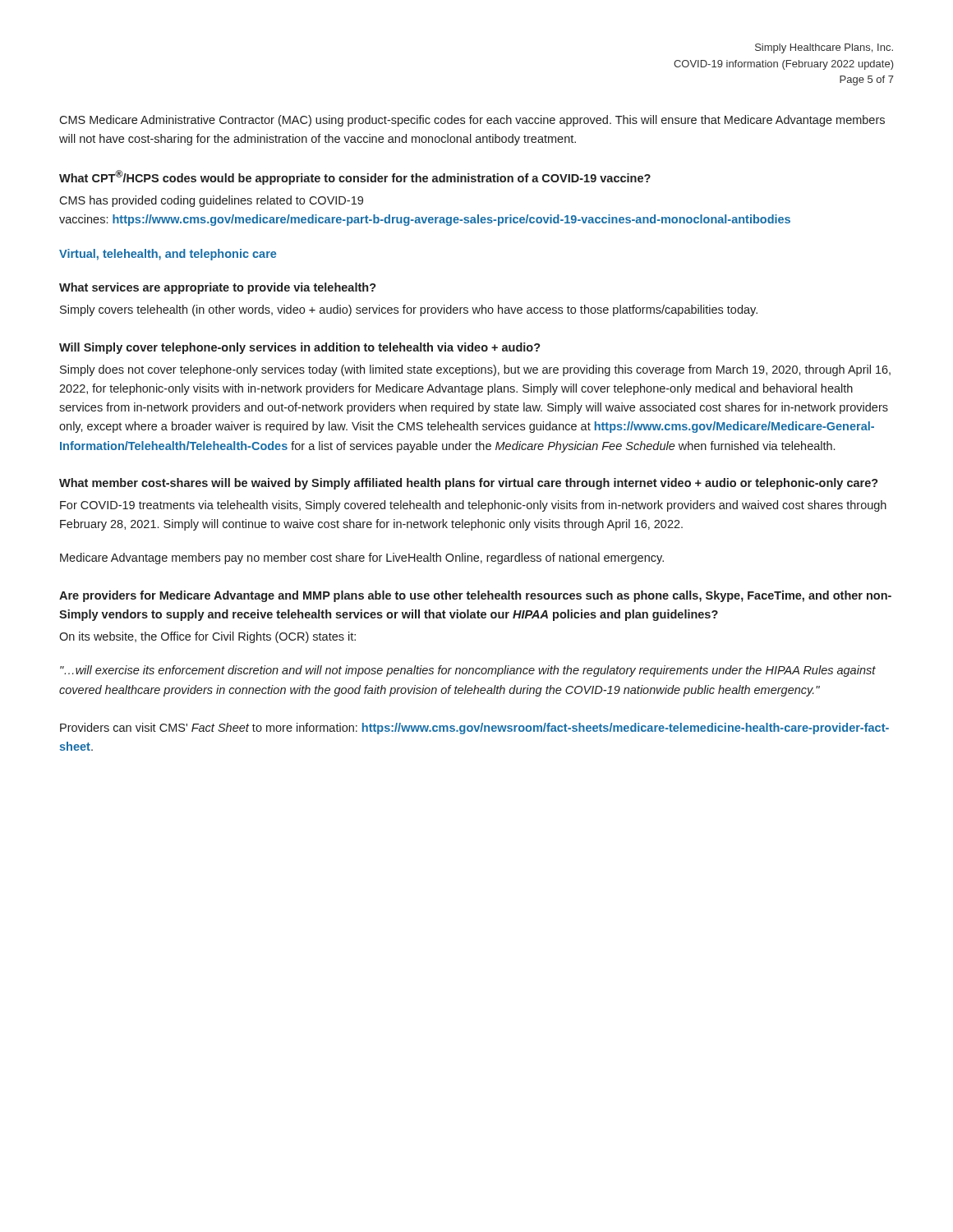Locate the block starting "CMS has provided coding guidelines related to"

(x=425, y=210)
